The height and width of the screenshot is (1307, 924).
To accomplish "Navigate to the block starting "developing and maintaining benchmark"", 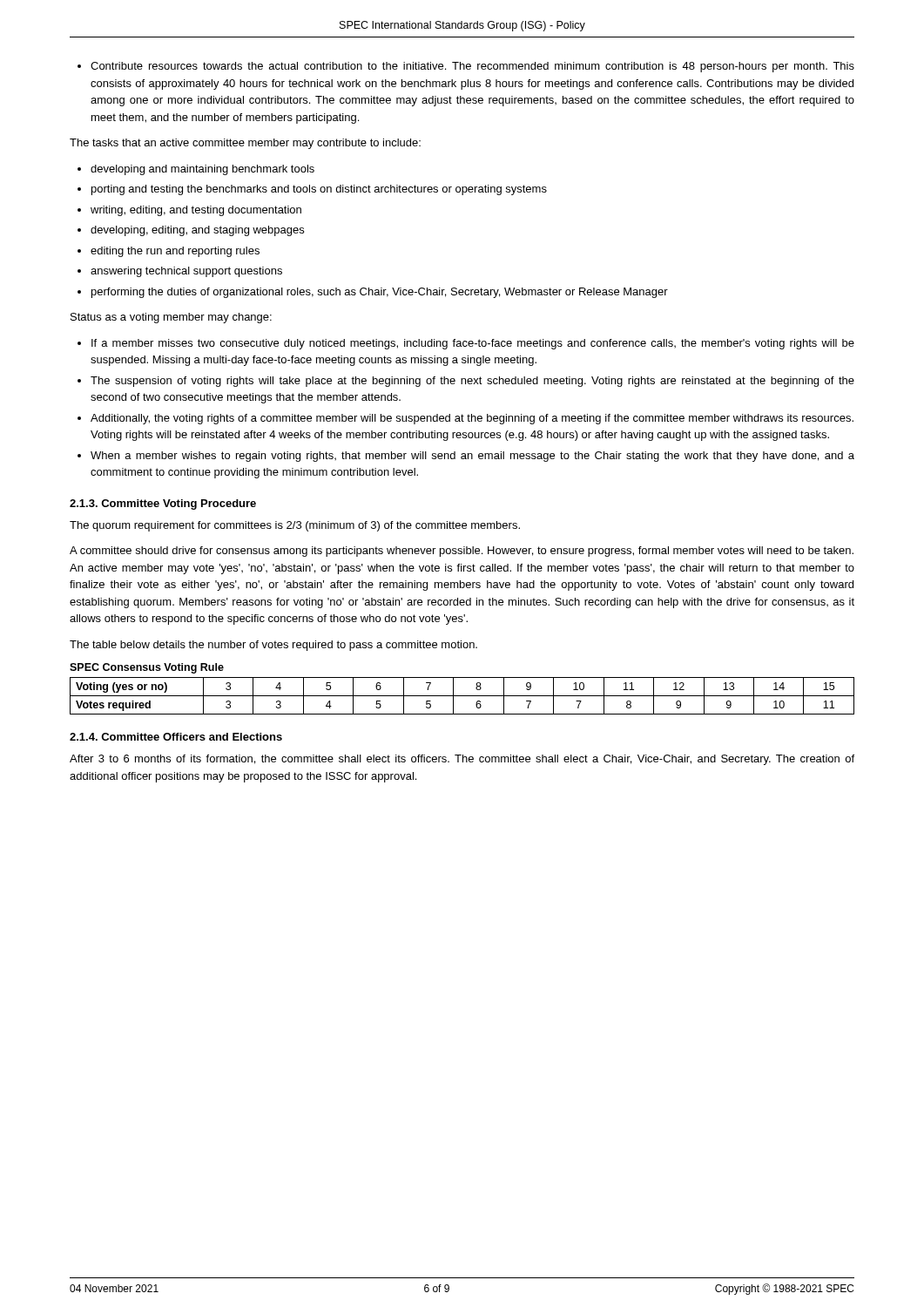I will pyautogui.click(x=203, y=168).
